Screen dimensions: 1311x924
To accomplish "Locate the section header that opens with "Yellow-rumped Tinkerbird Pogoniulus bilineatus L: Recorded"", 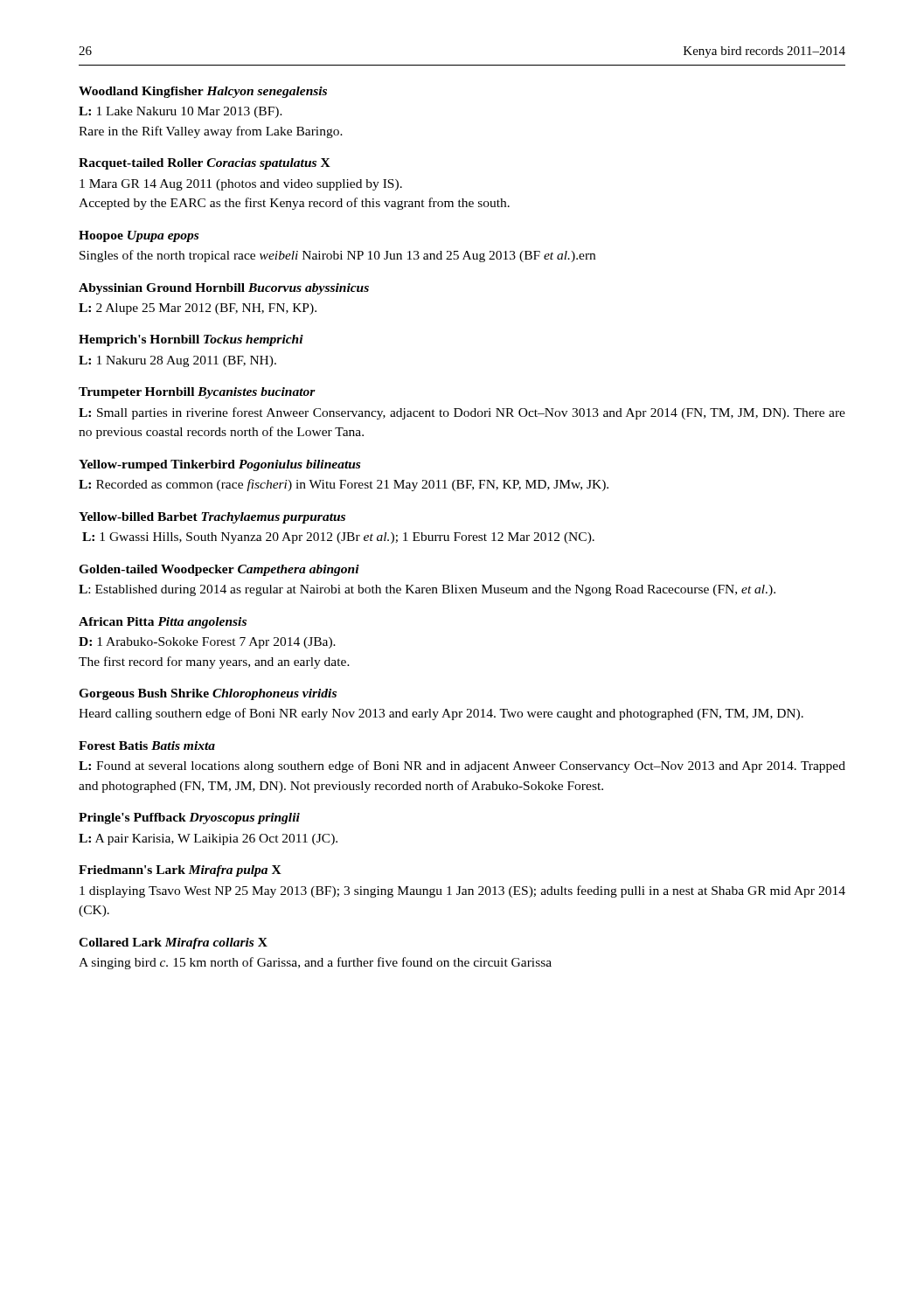I will [462, 474].
